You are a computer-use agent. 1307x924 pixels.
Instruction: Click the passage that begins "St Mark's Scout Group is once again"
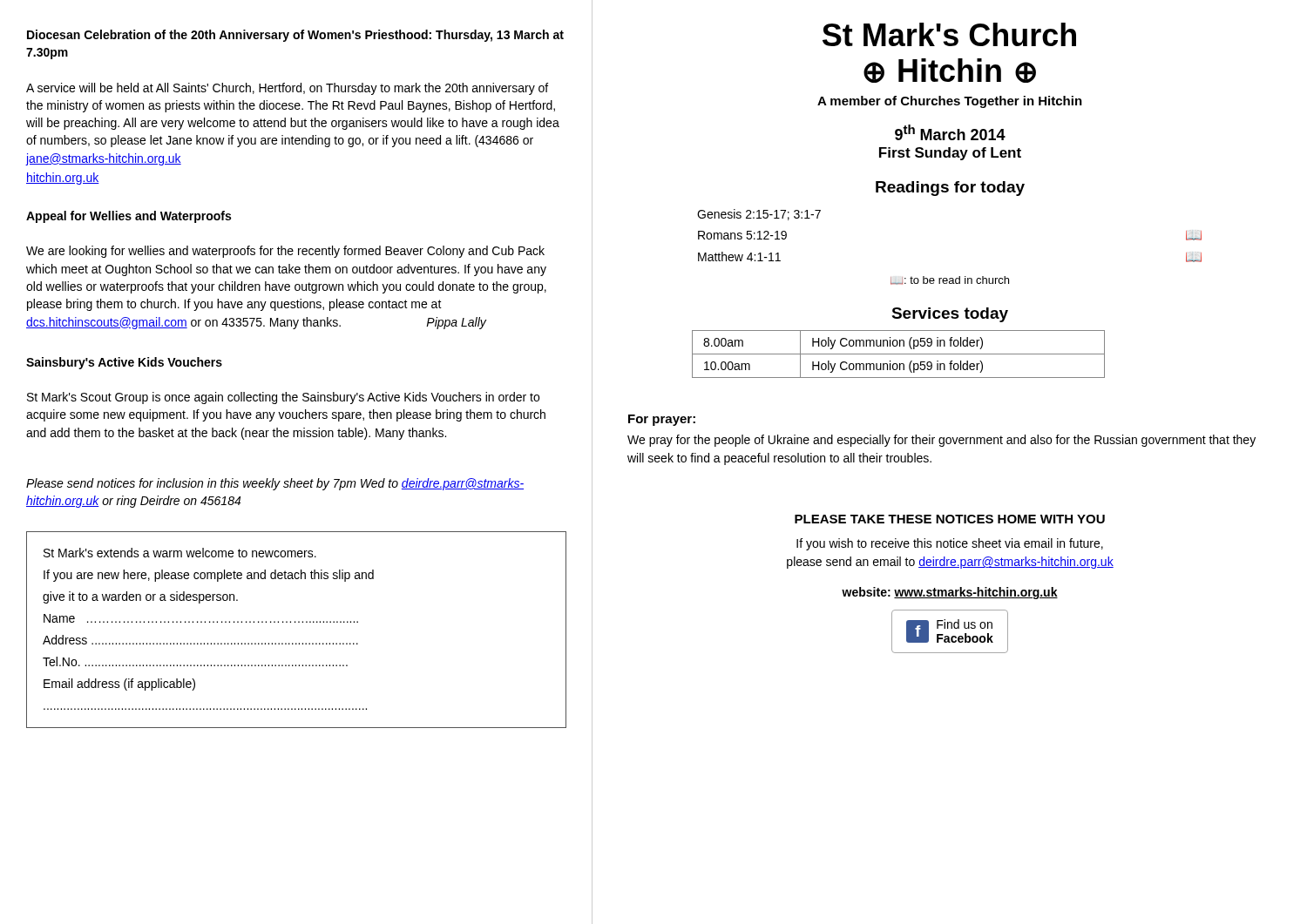296,415
